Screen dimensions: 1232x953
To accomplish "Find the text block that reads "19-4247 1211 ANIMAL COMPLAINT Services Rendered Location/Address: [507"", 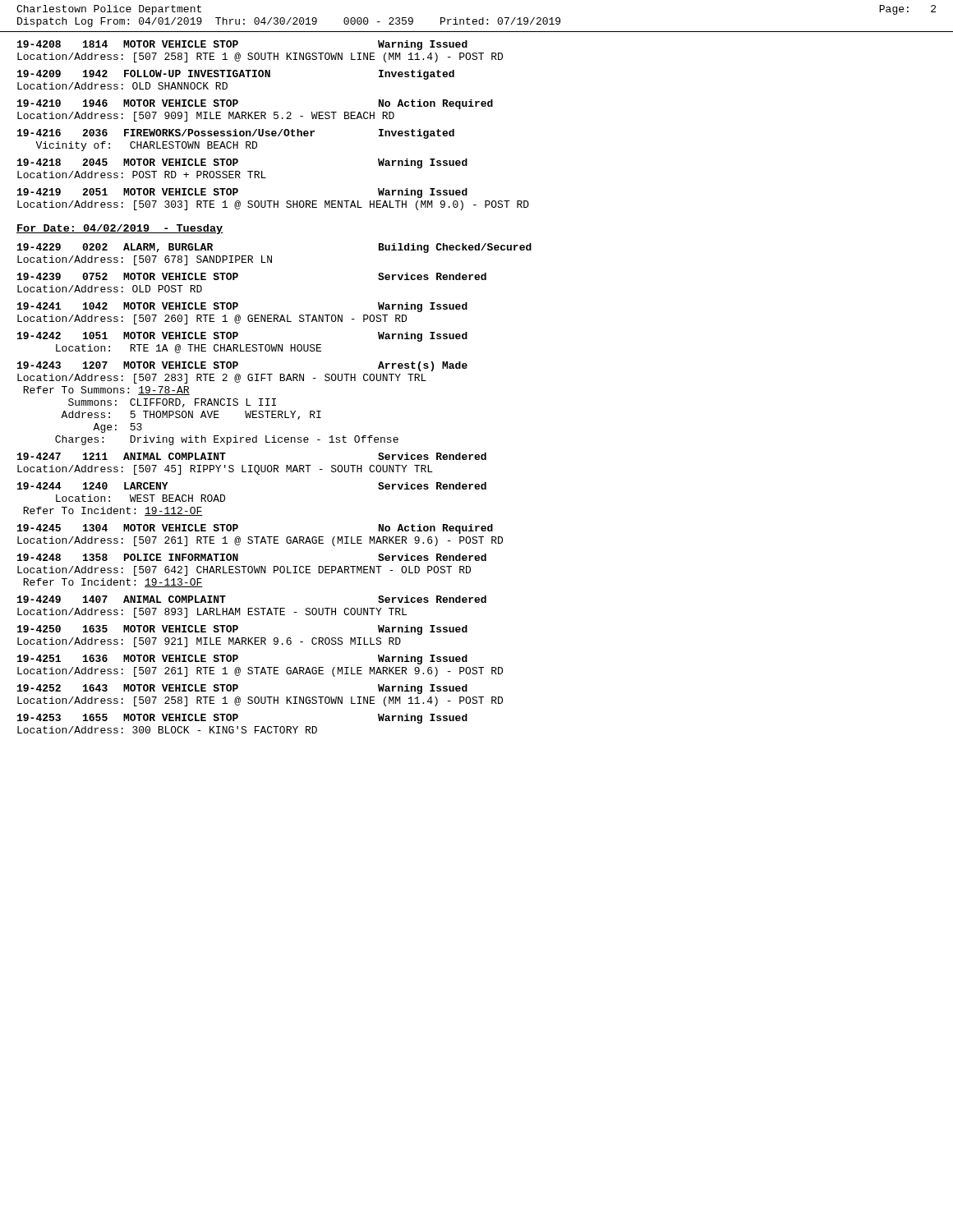I will pos(476,463).
